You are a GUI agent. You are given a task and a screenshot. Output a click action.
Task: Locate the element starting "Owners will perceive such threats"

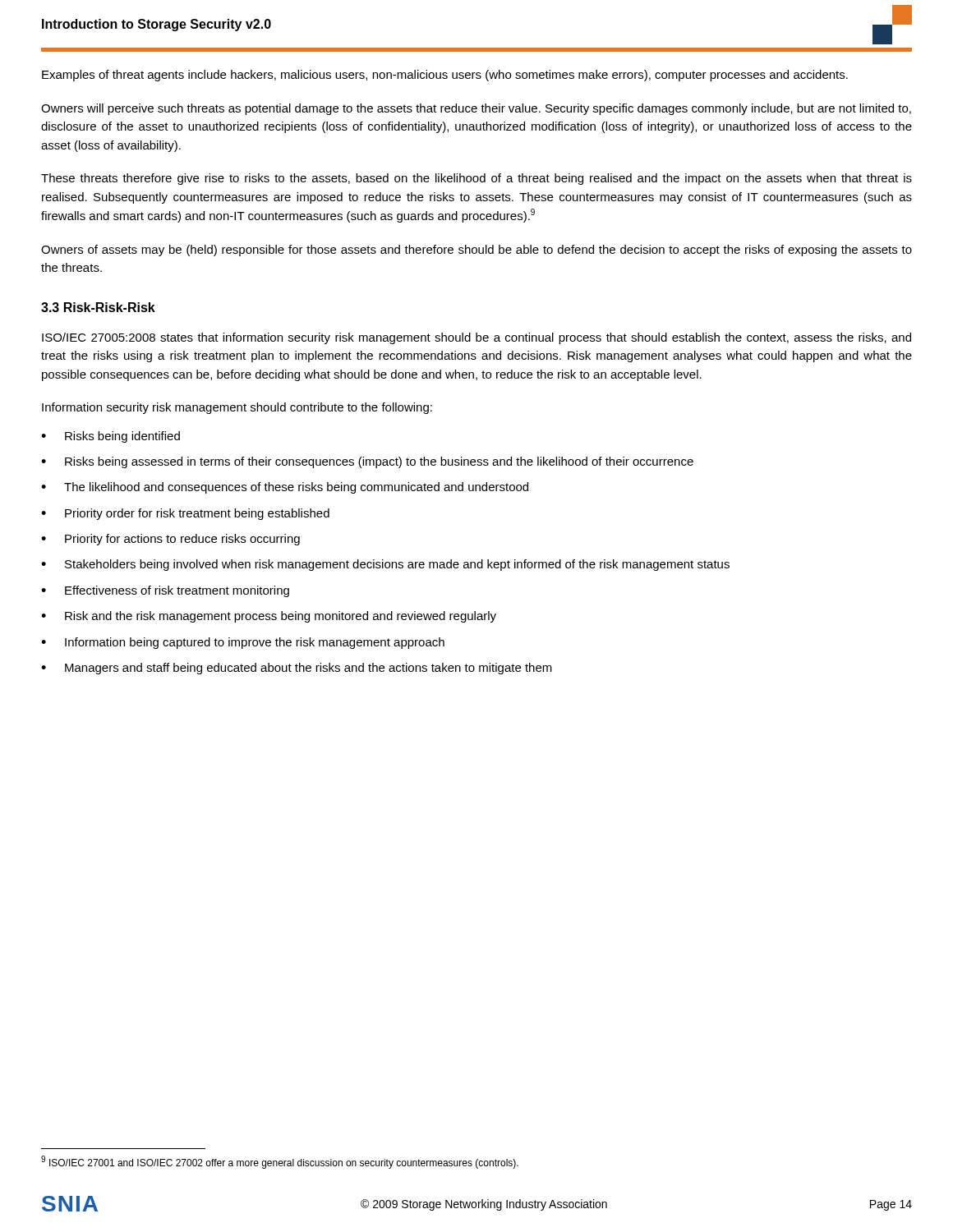[476, 126]
